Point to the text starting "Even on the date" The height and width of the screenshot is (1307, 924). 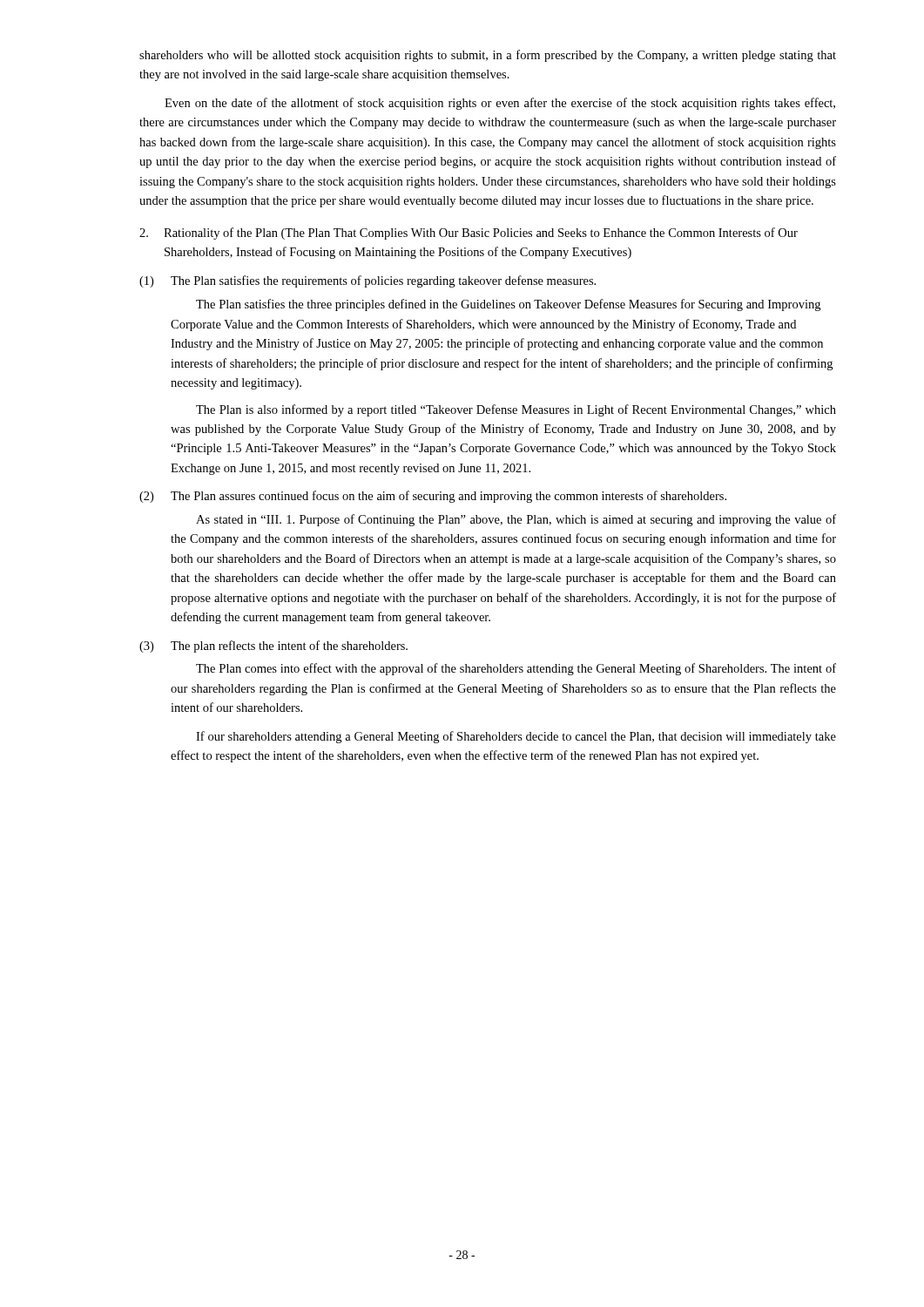point(488,152)
